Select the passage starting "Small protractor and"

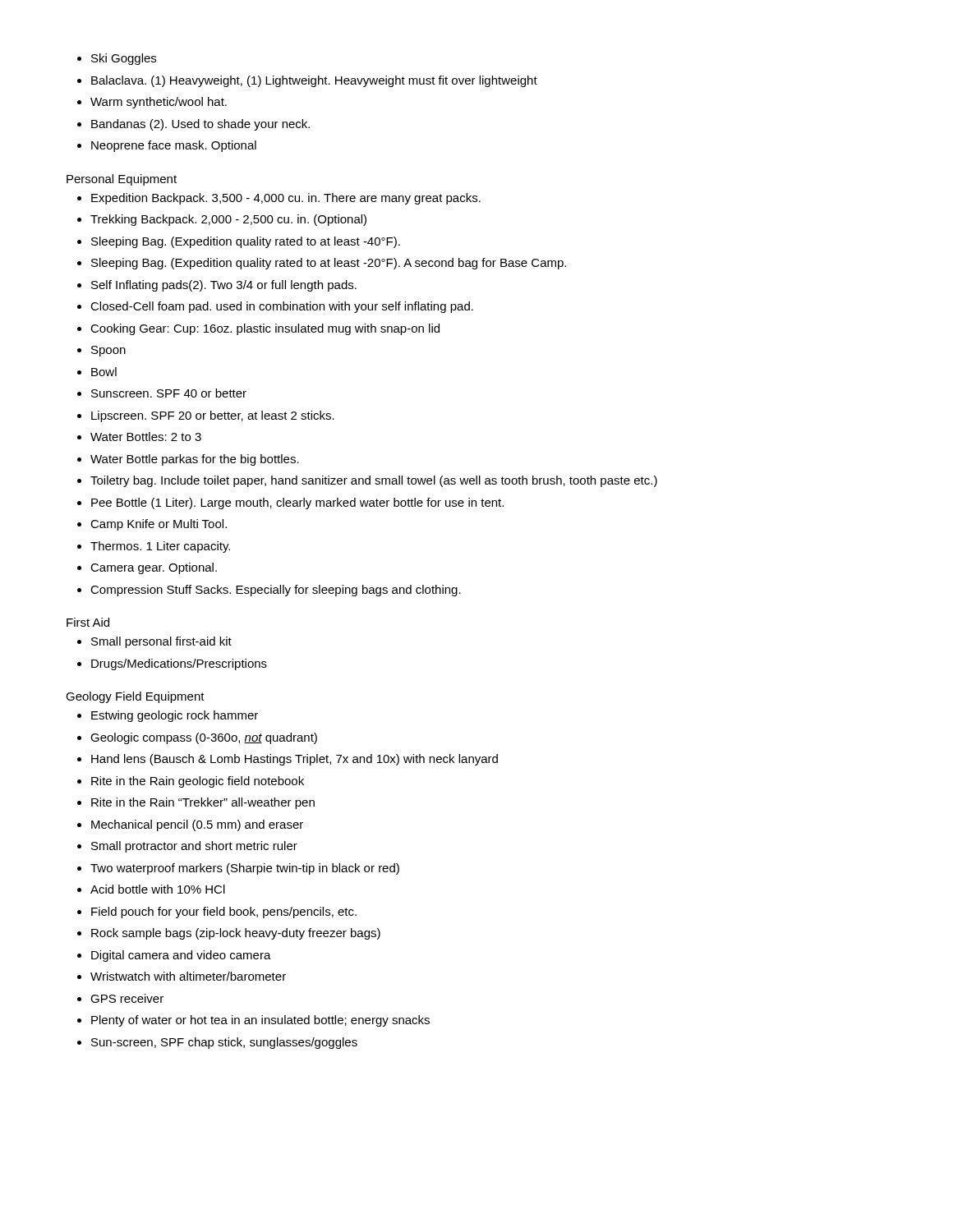pos(187,847)
